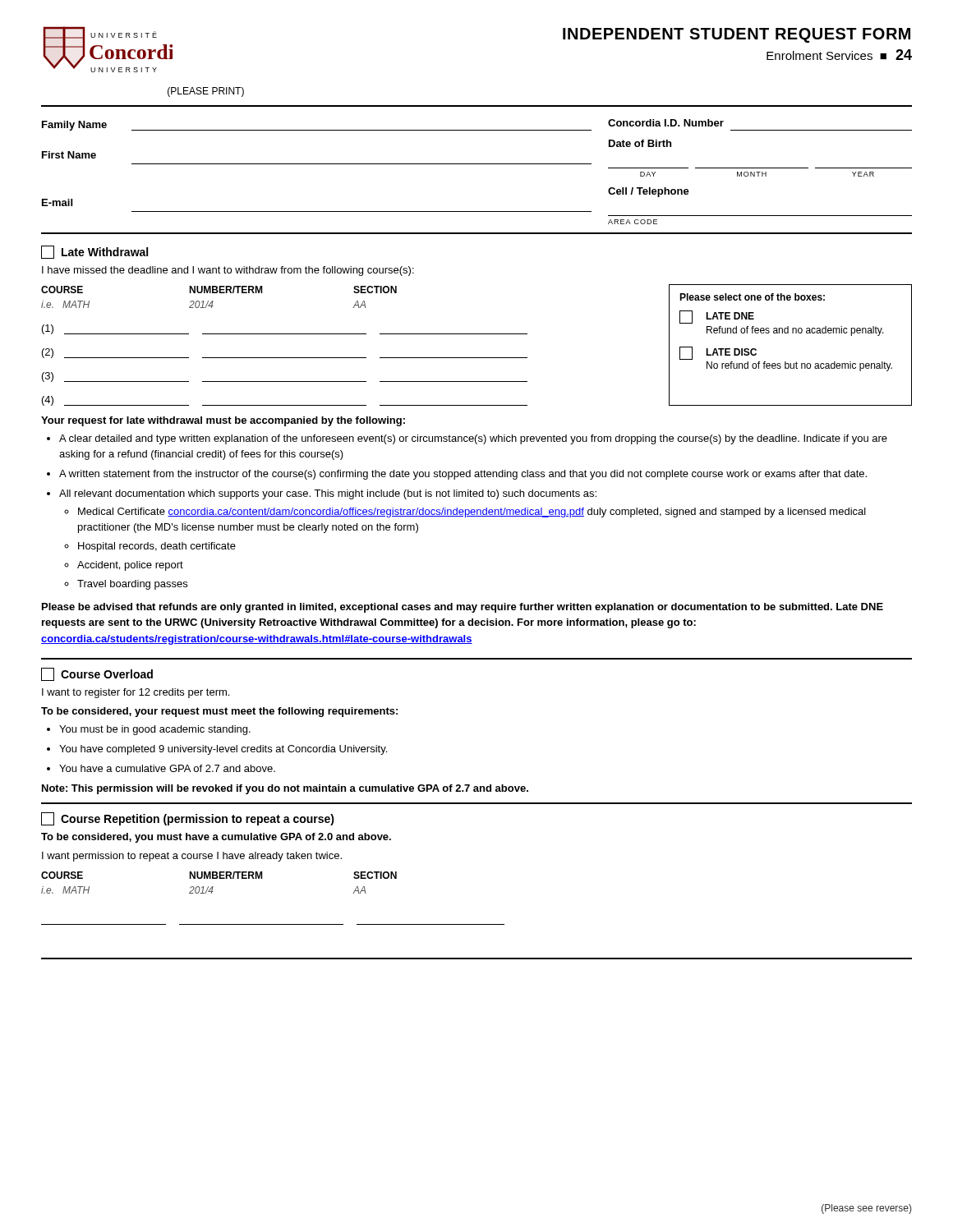Locate the list item that says "You have a"
Viewport: 953px width, 1232px height.
(x=168, y=768)
